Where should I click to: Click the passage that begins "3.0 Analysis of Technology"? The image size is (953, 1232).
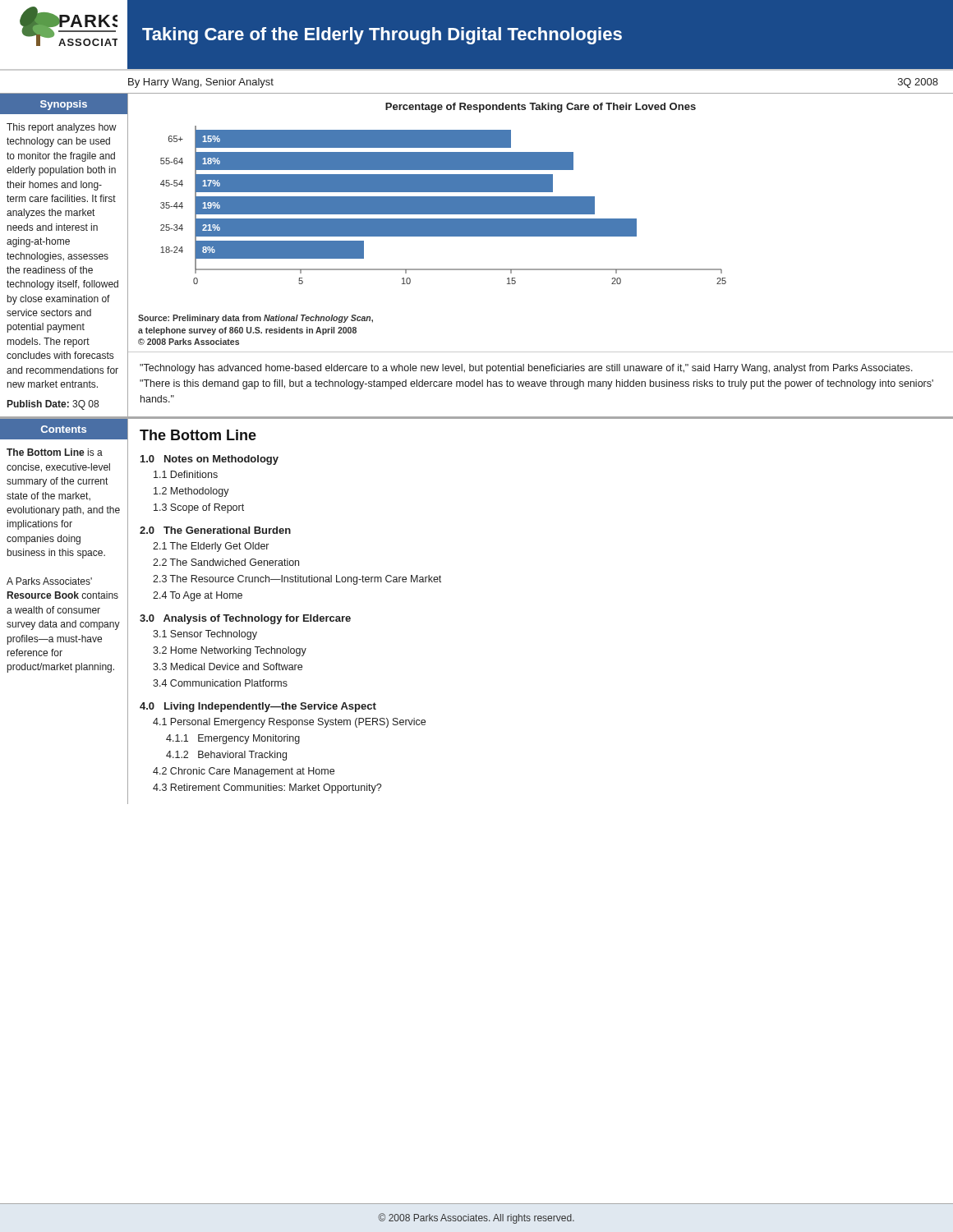pyautogui.click(x=245, y=618)
